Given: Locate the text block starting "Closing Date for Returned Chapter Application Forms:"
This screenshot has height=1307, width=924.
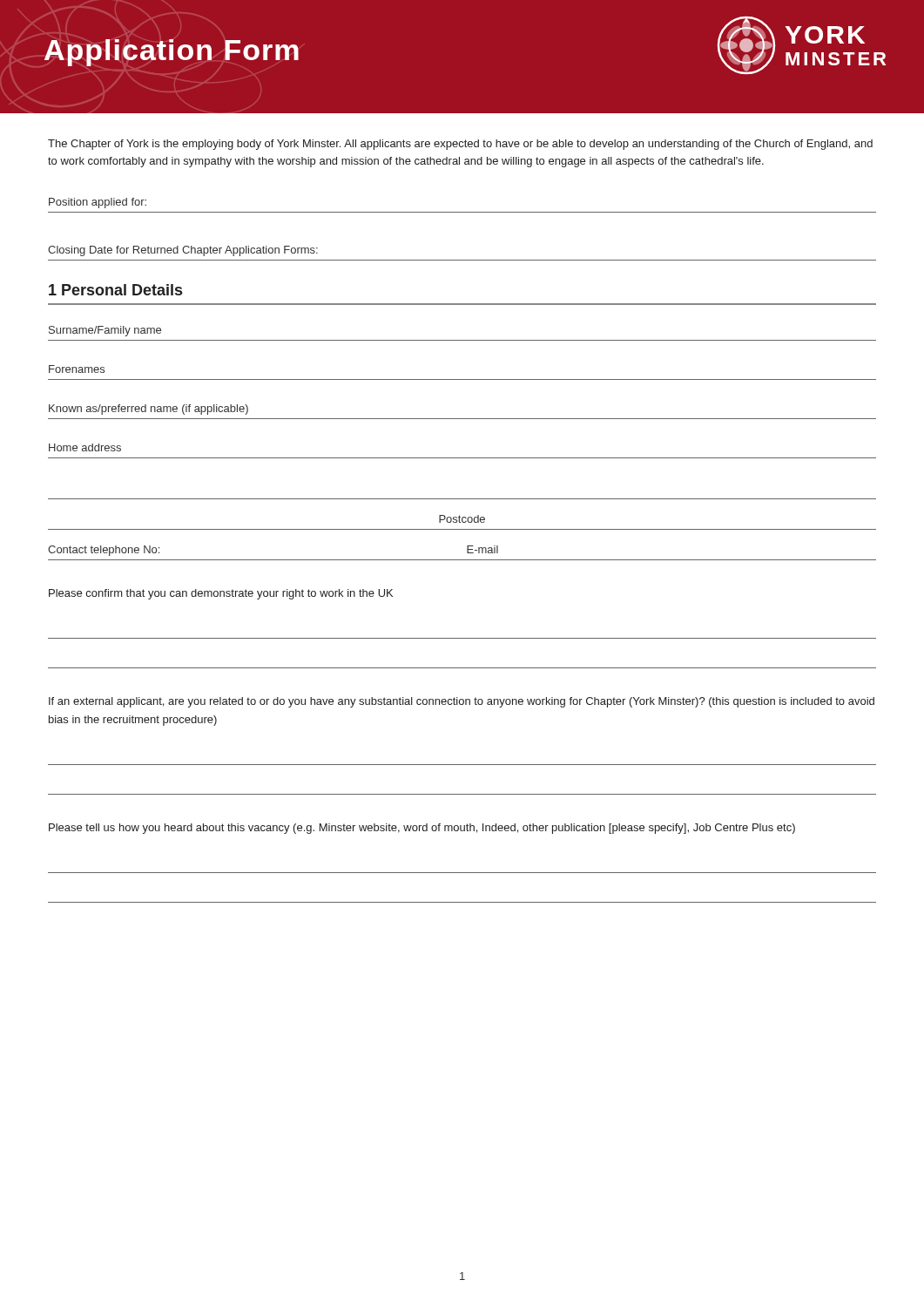Looking at the screenshot, I should click(x=183, y=250).
